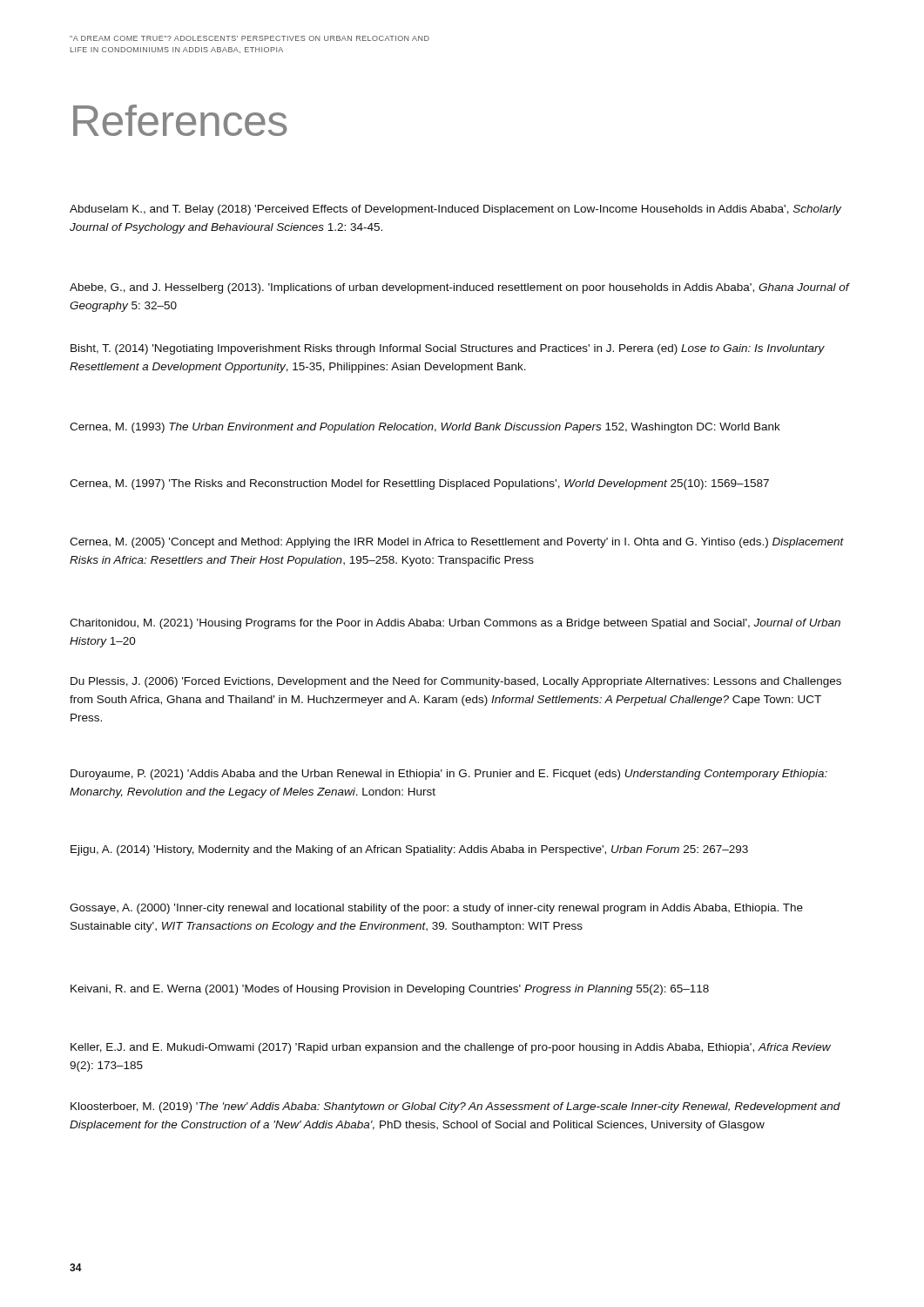Locate the list item with the text "Charitonidou, M. (2021) 'Housing"
Image resolution: width=924 pixels, height=1307 pixels.
[455, 632]
